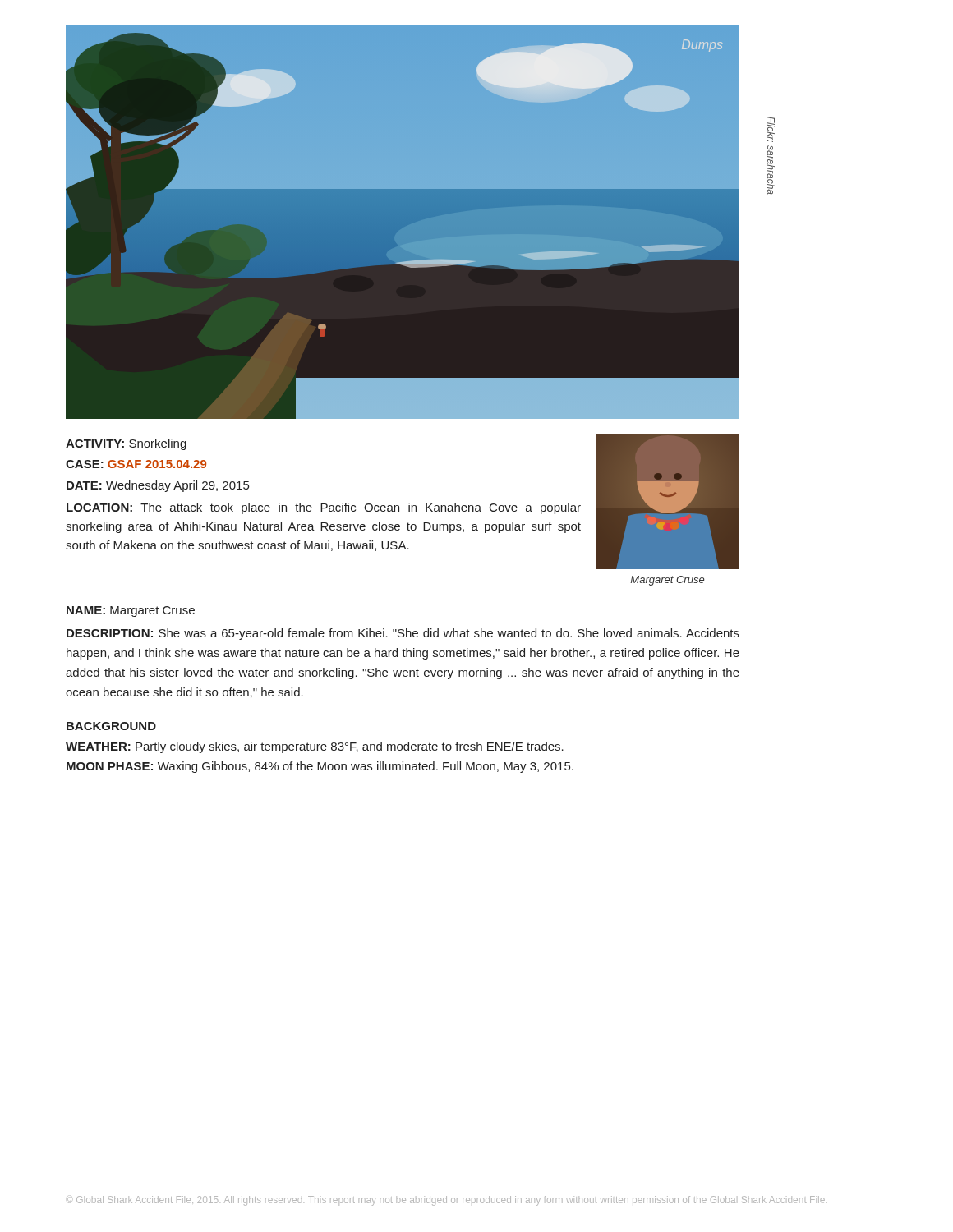The width and height of the screenshot is (953, 1232).
Task: Locate the footnote
Action: pos(447,1200)
